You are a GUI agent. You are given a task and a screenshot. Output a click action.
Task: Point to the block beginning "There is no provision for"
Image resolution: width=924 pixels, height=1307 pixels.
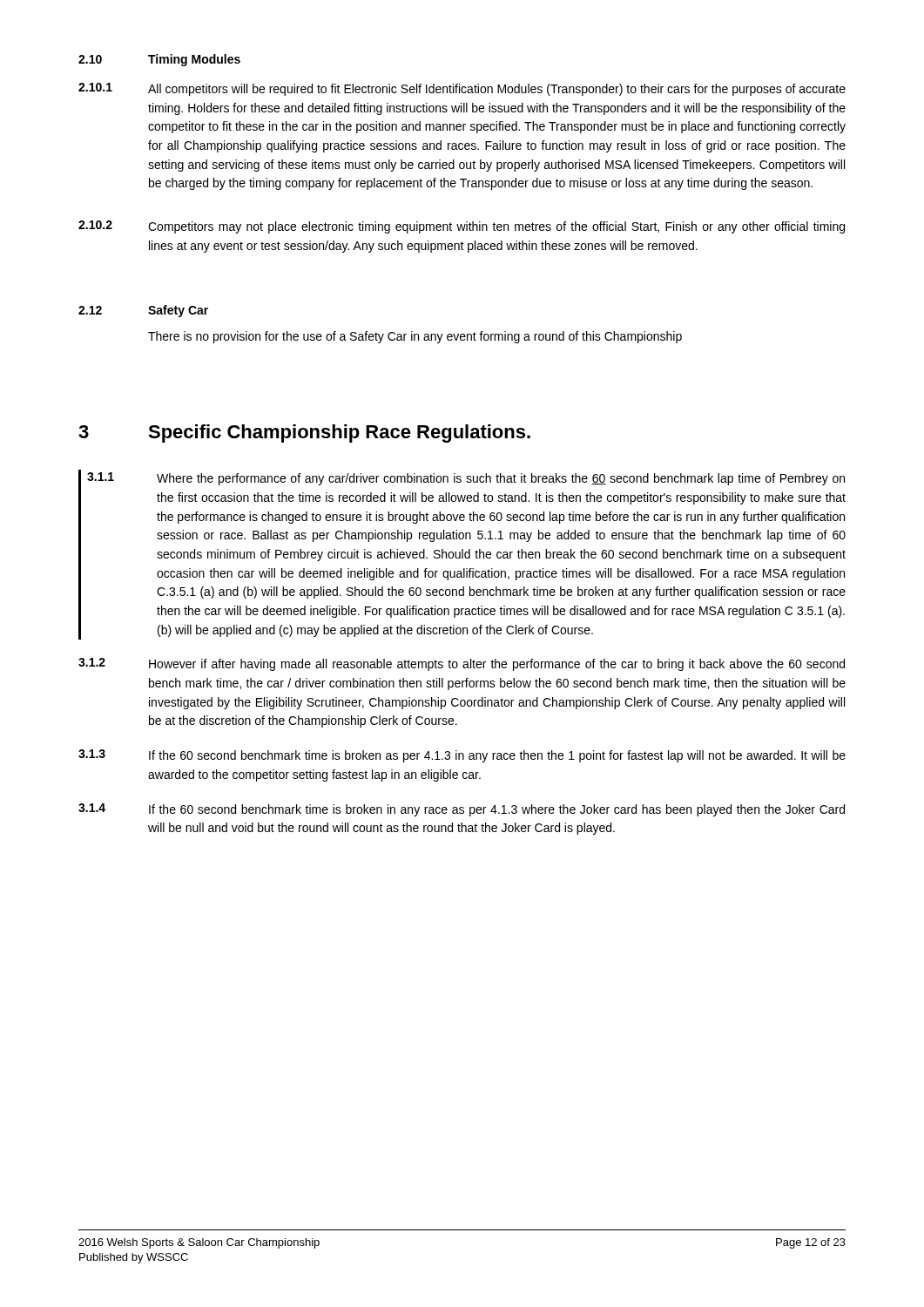point(415,336)
